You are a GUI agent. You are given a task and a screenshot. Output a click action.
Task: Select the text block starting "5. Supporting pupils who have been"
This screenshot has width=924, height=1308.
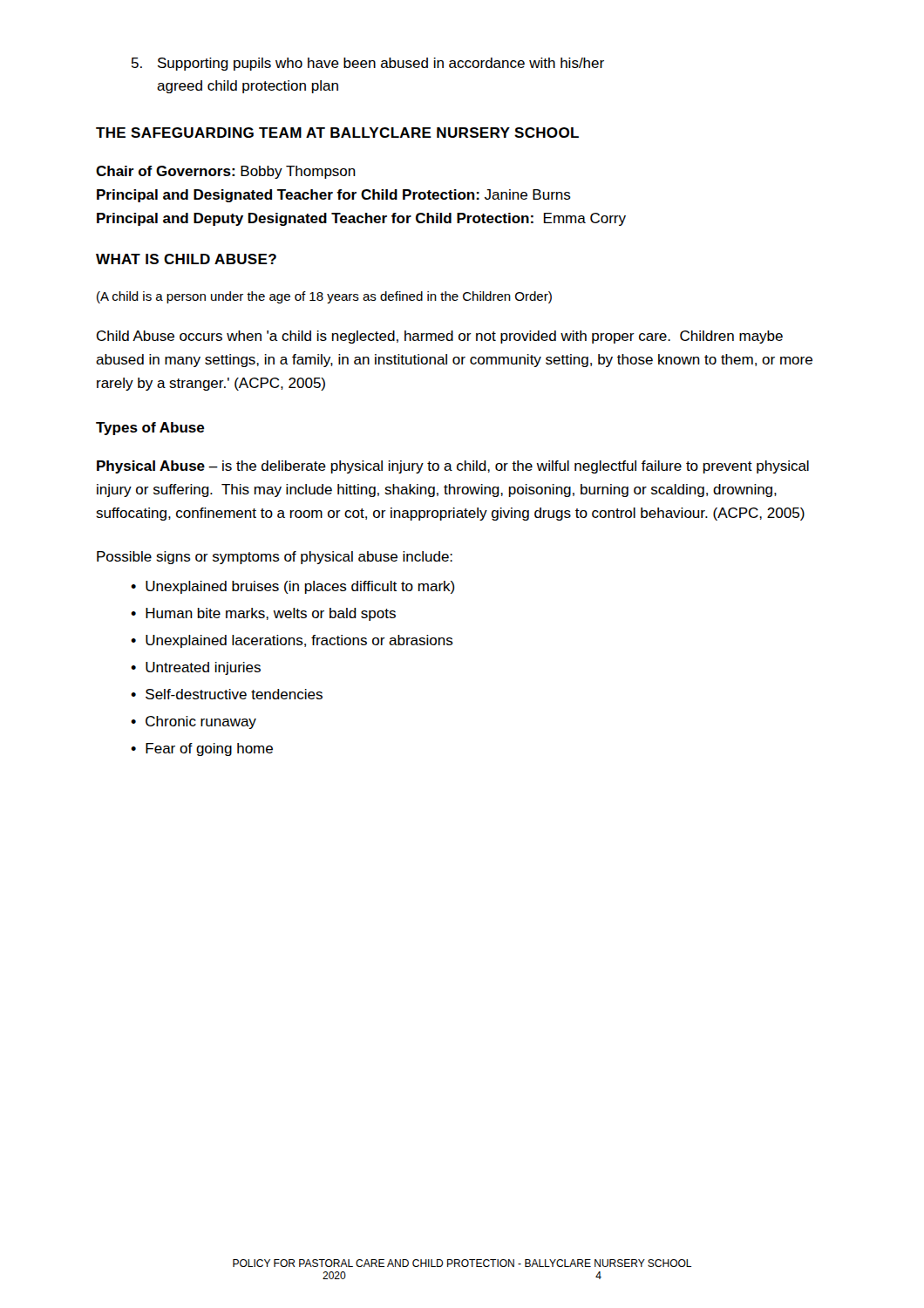coord(367,75)
